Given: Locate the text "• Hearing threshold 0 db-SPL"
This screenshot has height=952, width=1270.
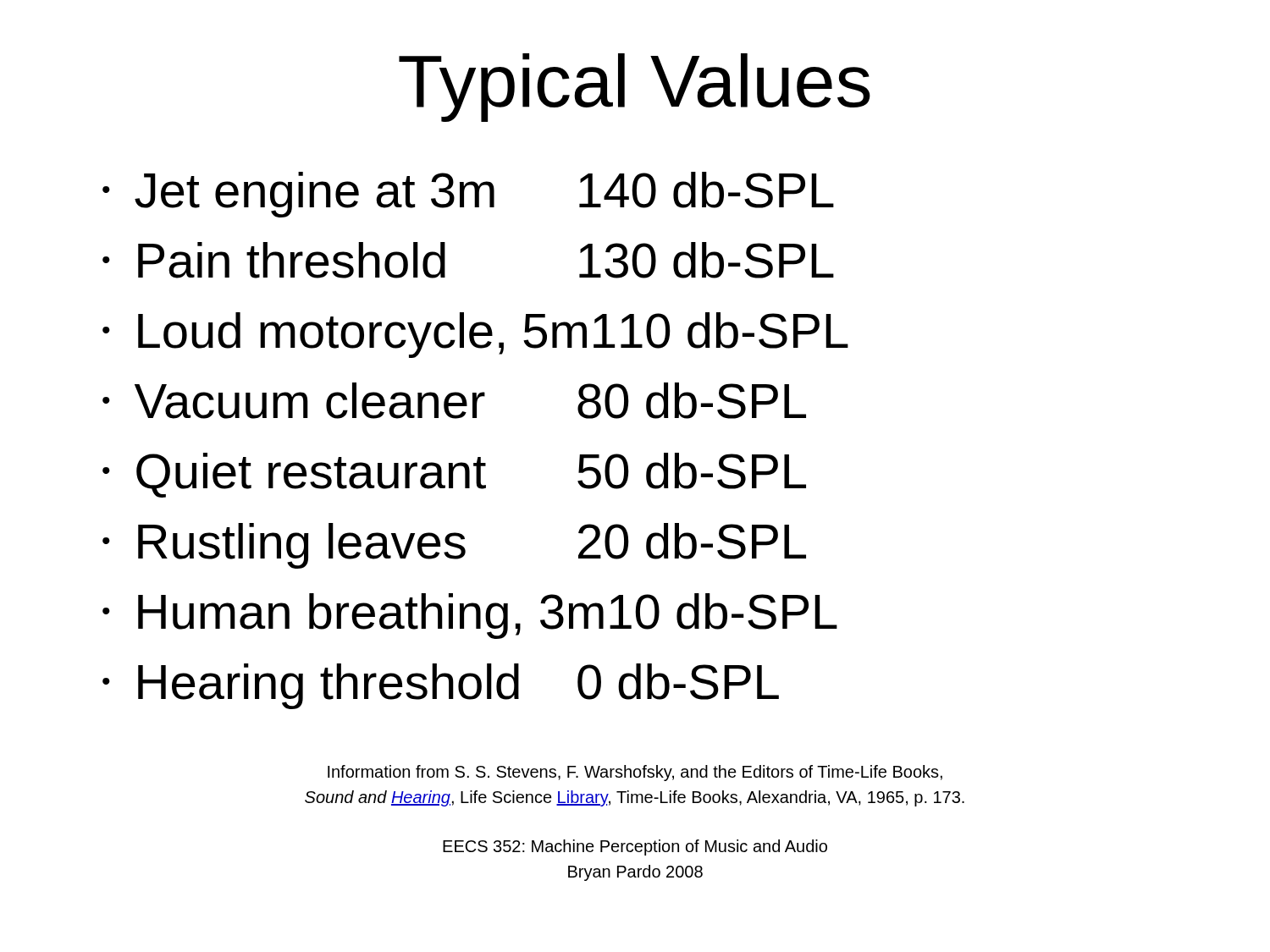Looking at the screenshot, I should coord(441,681).
